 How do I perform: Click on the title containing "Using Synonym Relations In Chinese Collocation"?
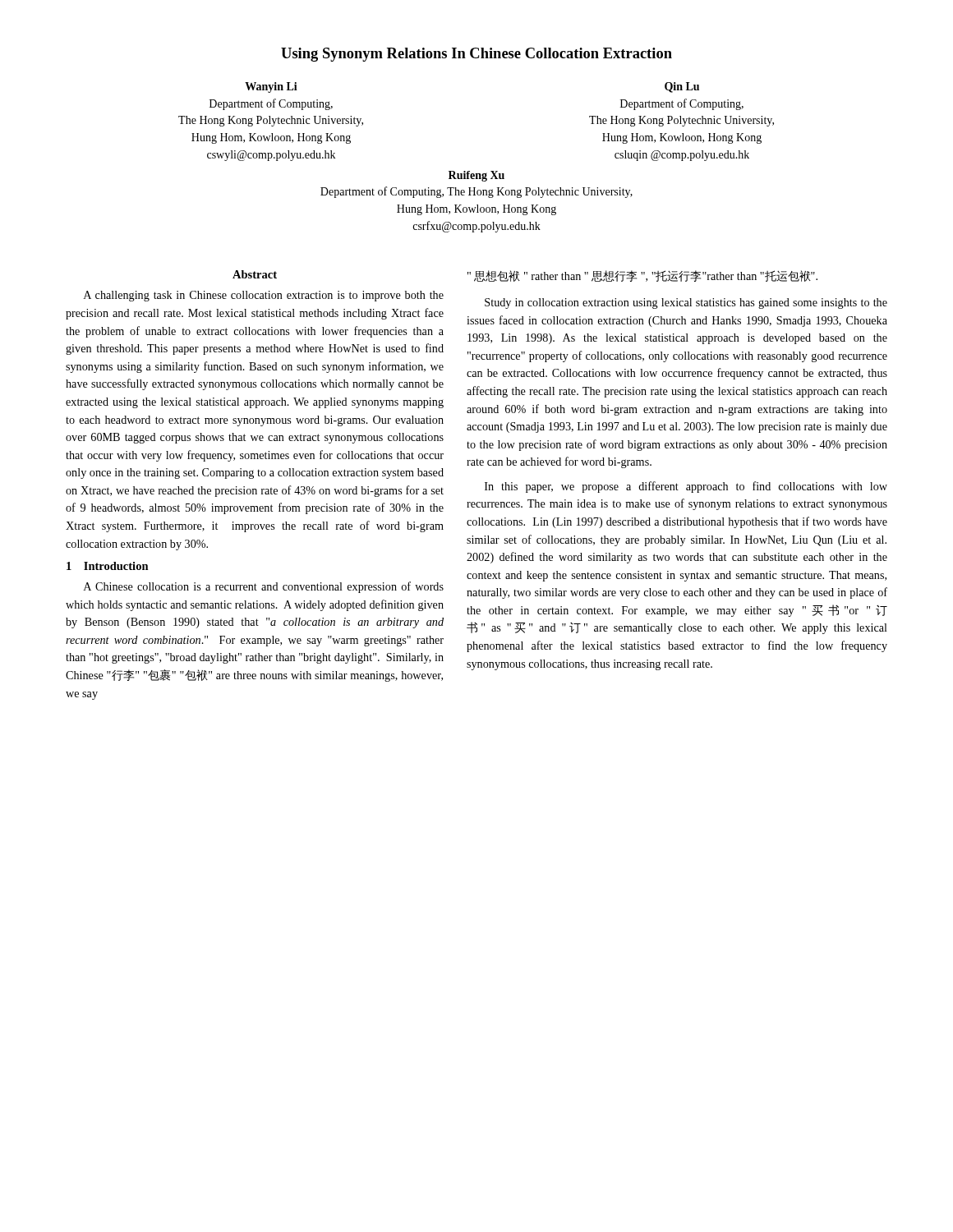click(476, 53)
